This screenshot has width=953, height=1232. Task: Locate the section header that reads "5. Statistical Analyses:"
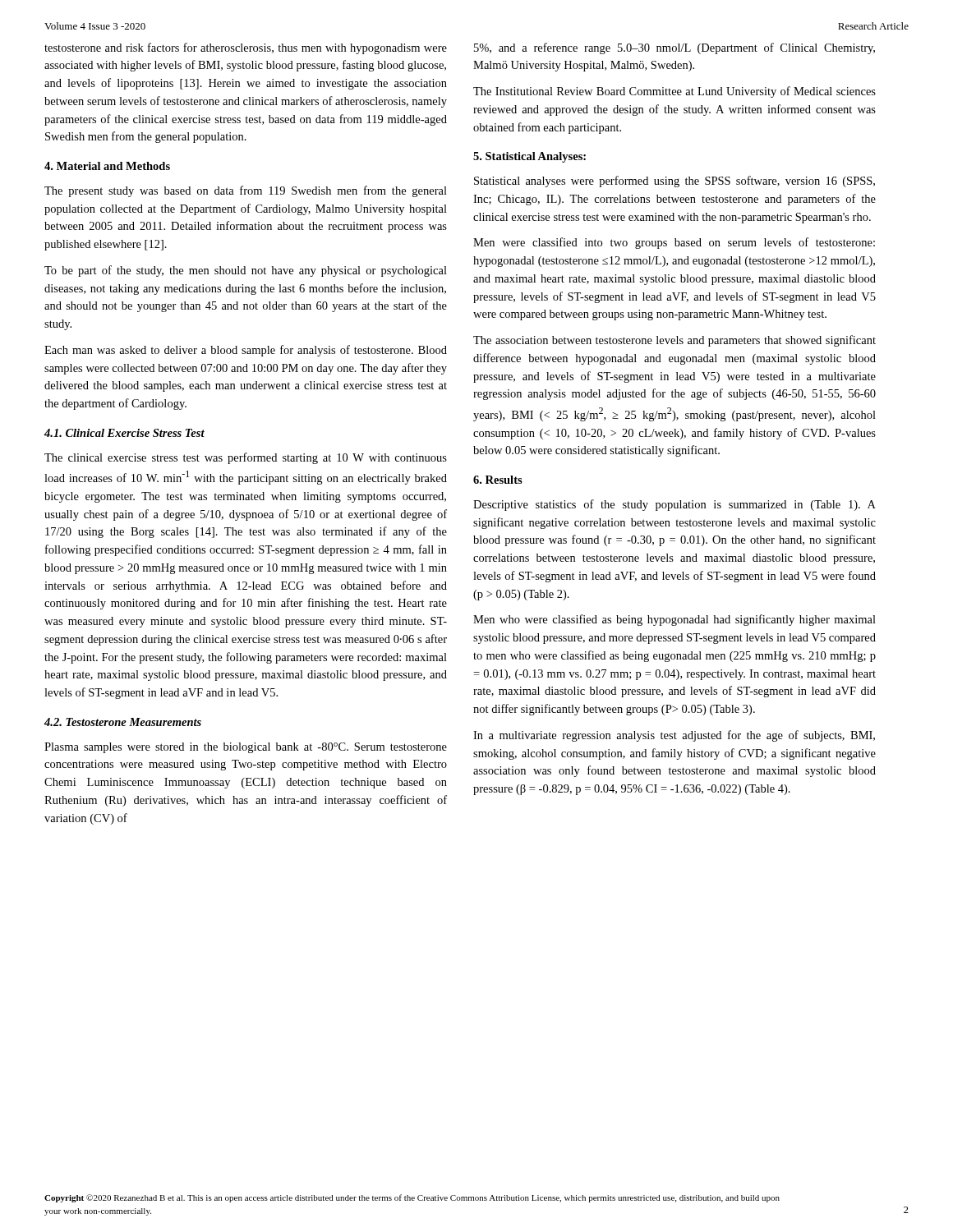(x=530, y=156)
